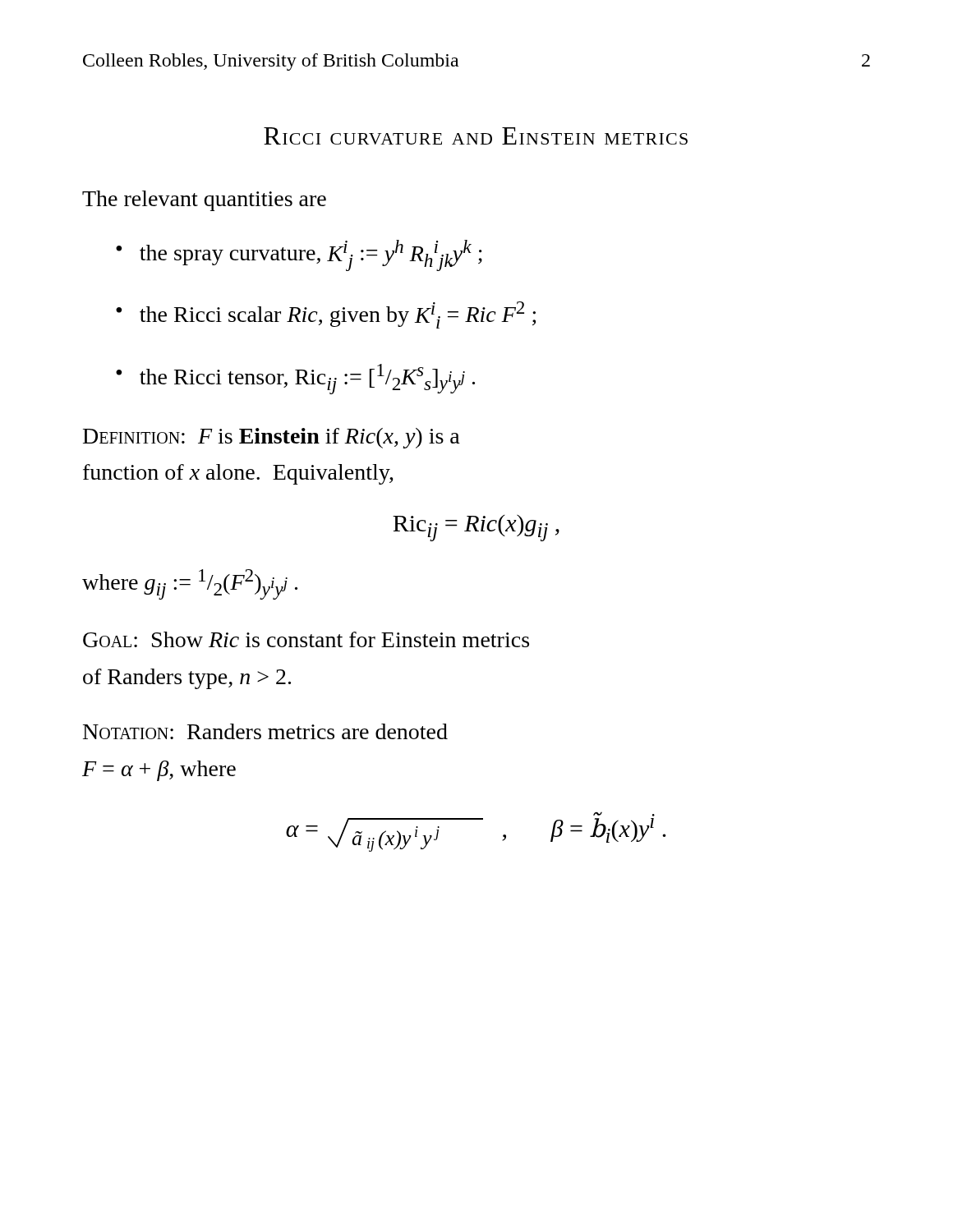Find the formula that says "Ricij = Ric(x)gij ,"
The image size is (953, 1232).
click(476, 525)
